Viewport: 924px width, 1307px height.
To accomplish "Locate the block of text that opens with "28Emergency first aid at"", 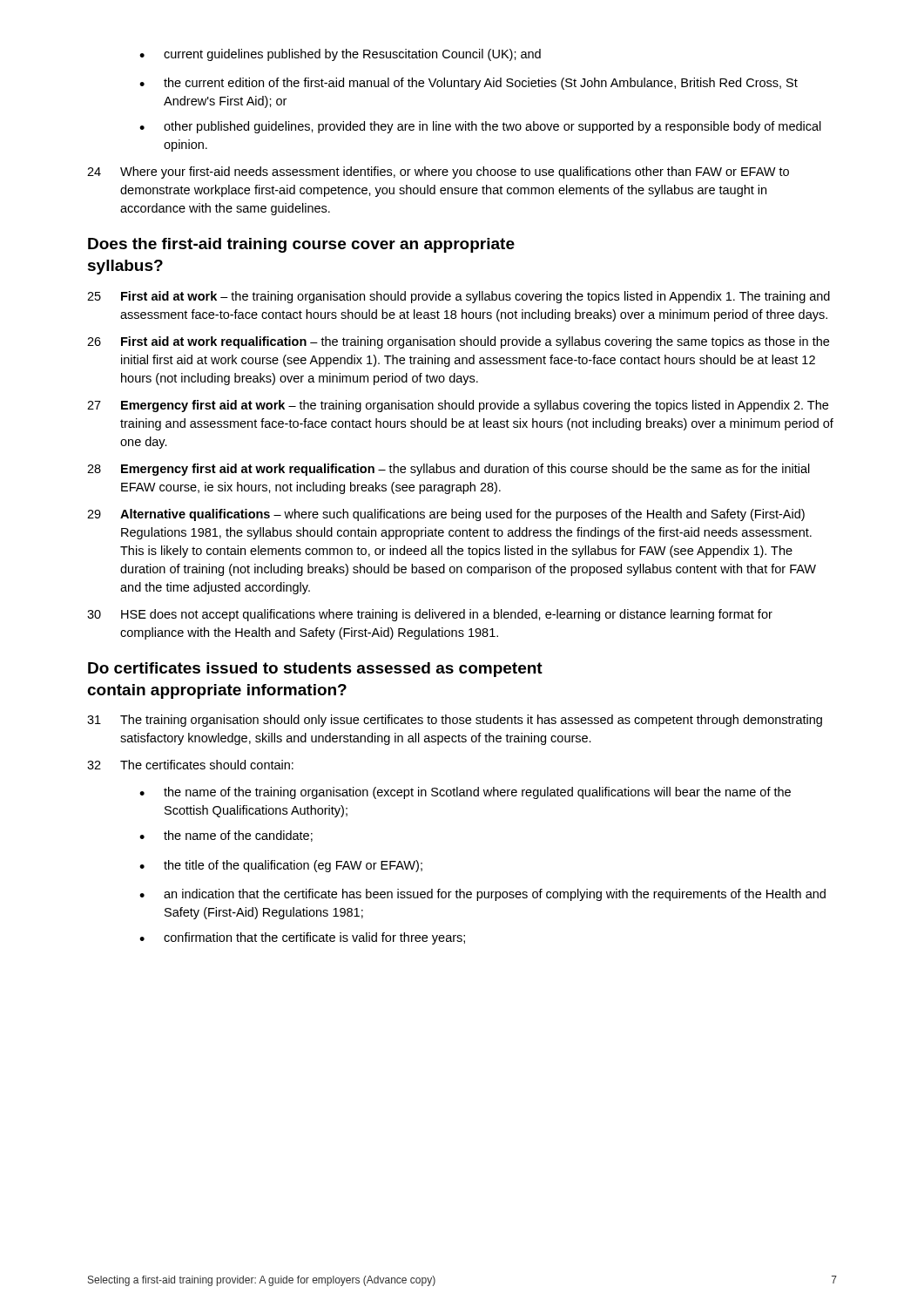I will point(460,478).
